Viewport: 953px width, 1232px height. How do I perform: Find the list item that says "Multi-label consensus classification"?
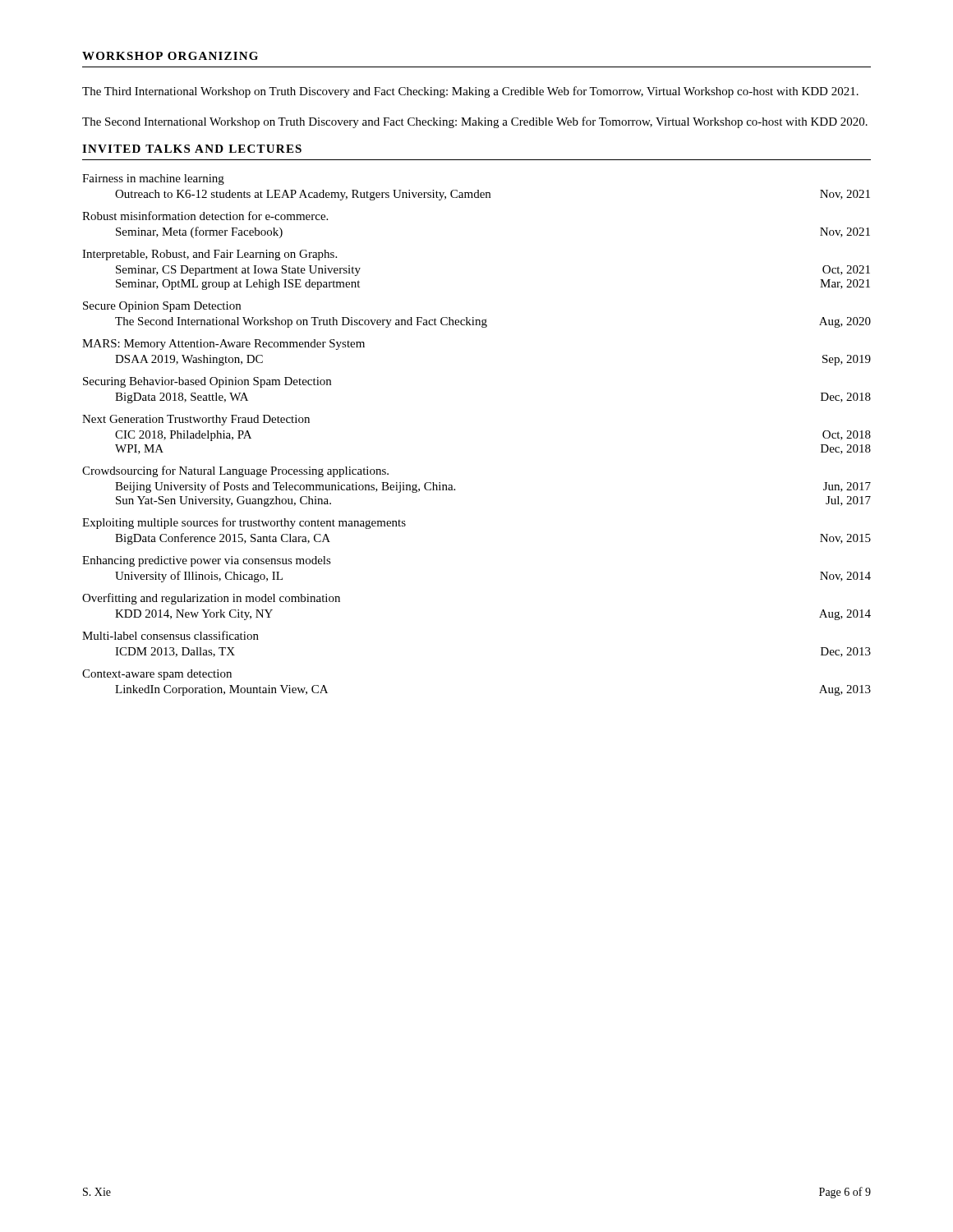(x=170, y=636)
